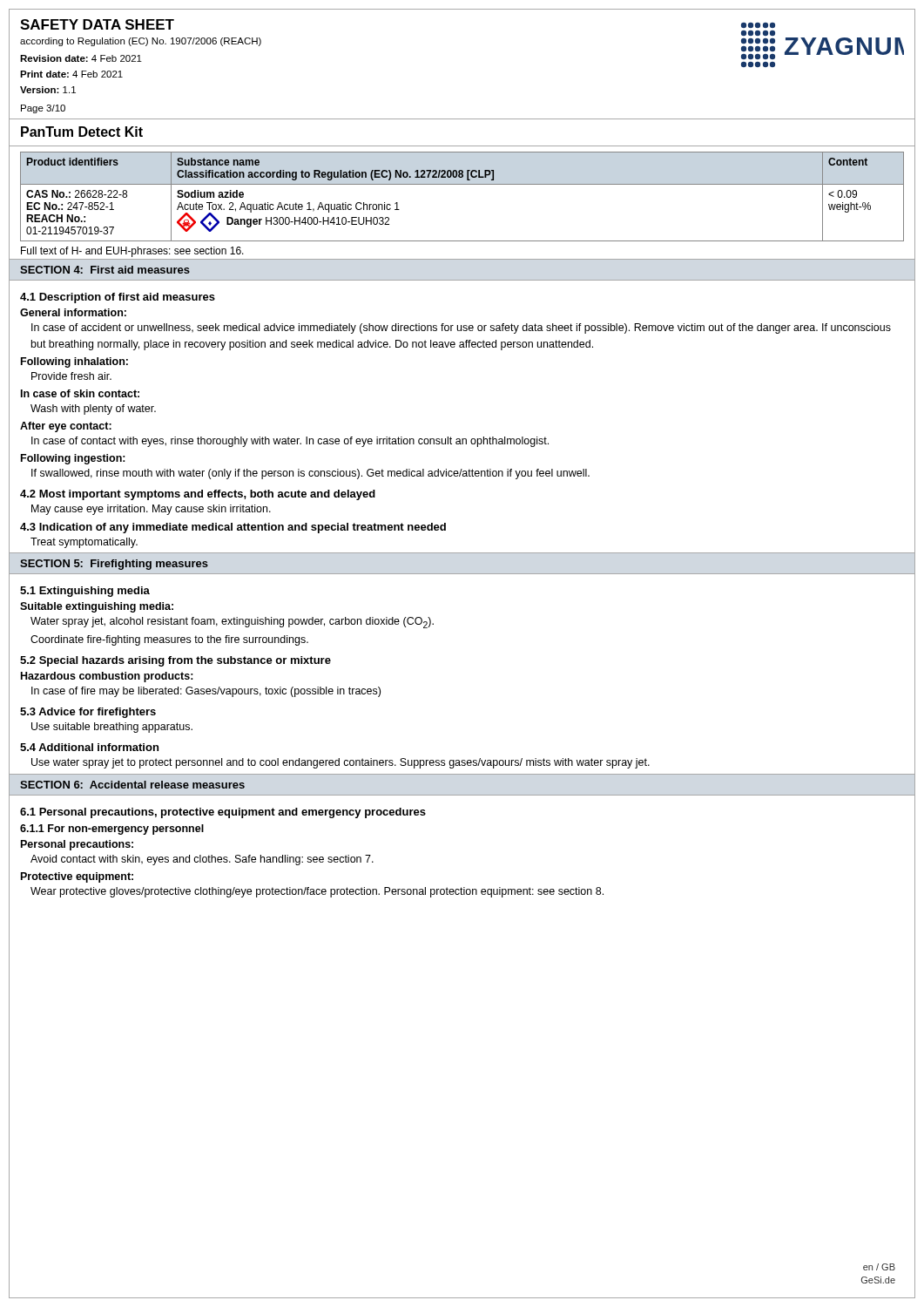Locate the section header that reads "SECTION 6: Accidental release measures"
Image resolution: width=924 pixels, height=1307 pixels.
pyautogui.click(x=132, y=784)
